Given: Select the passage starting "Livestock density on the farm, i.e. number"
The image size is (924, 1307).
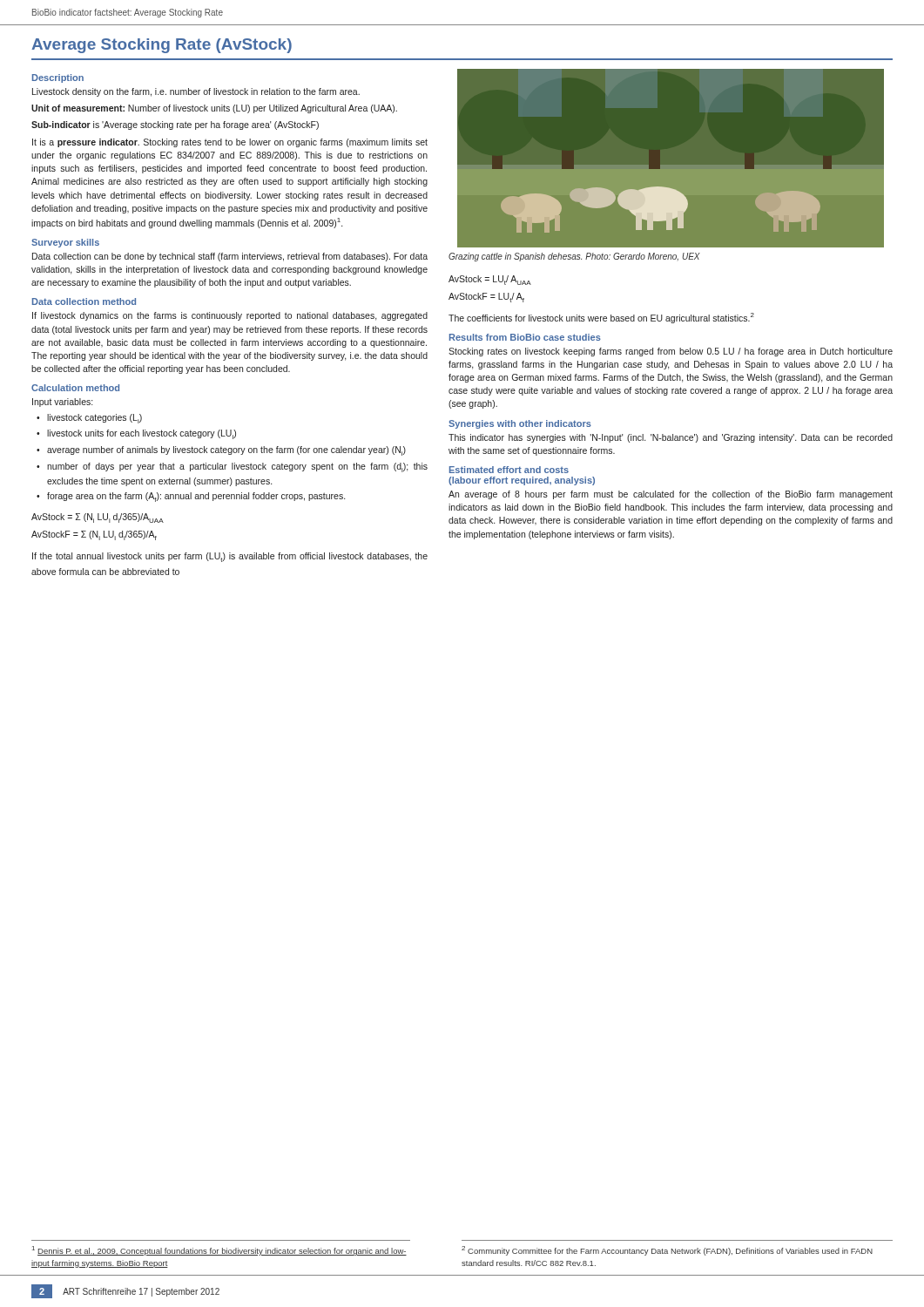Looking at the screenshot, I should [x=196, y=91].
